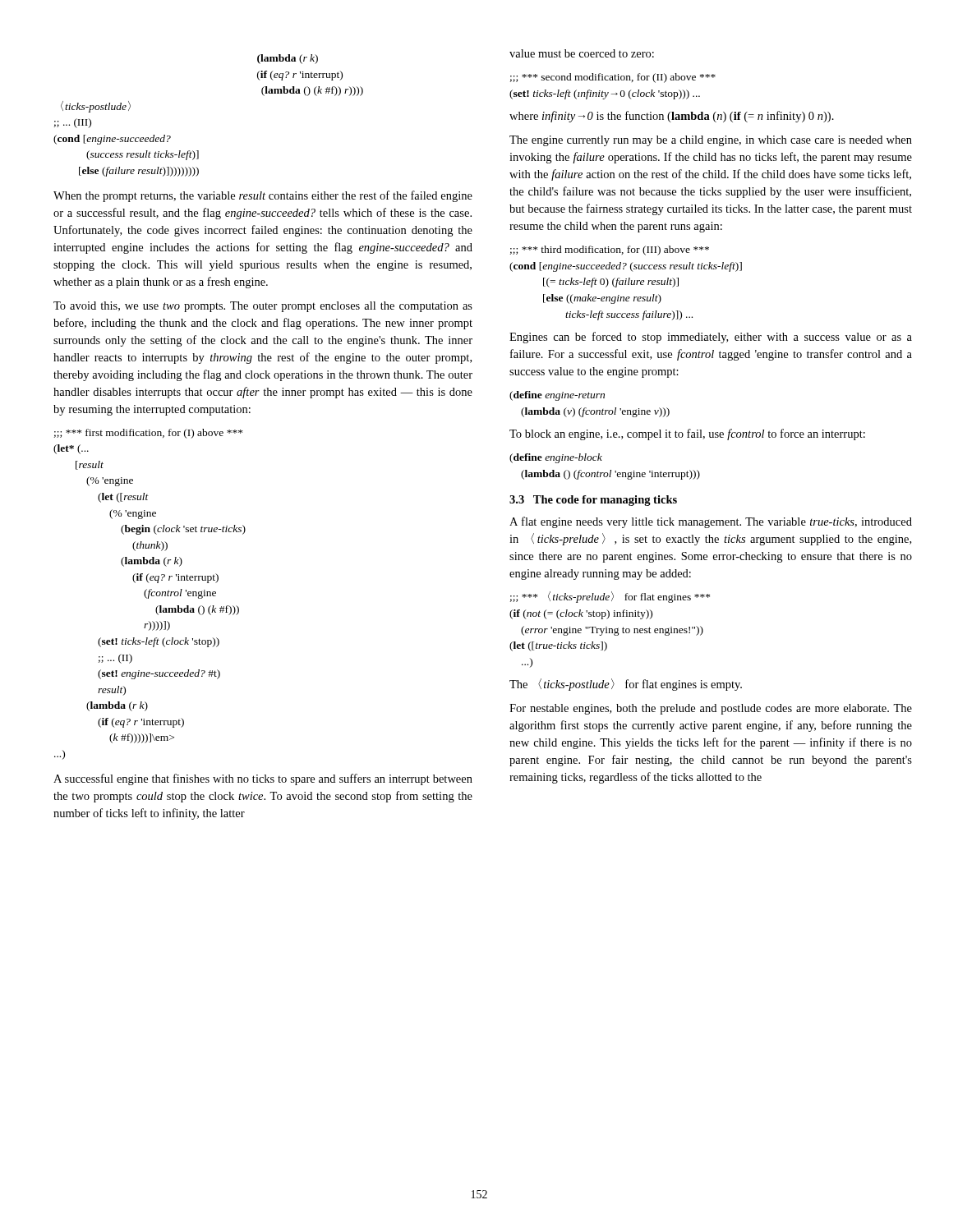Select the text block that reads "Engines can be forced to"
Screen dimensions: 1232x958
(711, 354)
